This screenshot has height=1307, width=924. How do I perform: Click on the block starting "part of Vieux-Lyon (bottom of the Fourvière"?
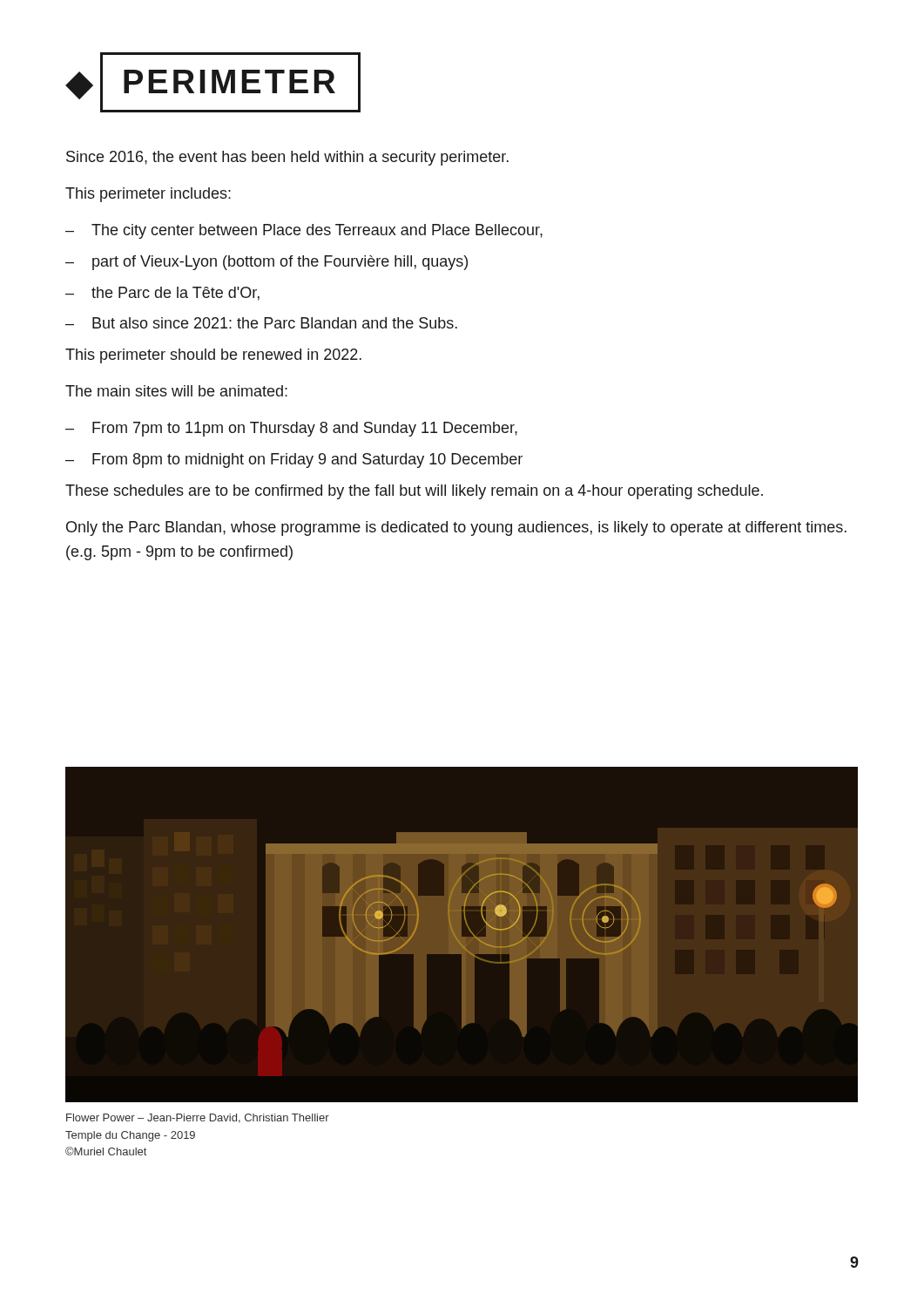pos(280,261)
